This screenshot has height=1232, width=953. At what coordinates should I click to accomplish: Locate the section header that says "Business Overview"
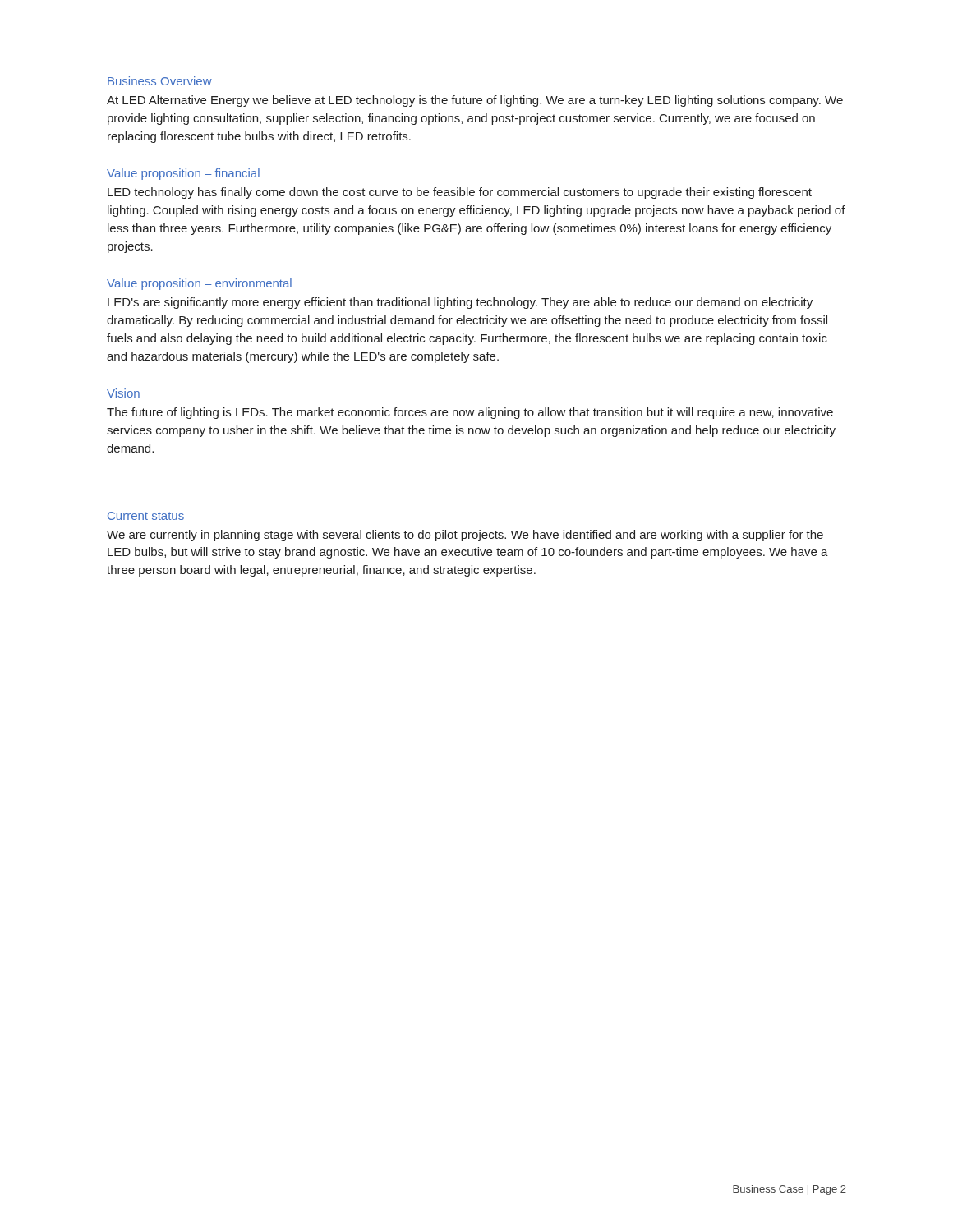point(159,81)
